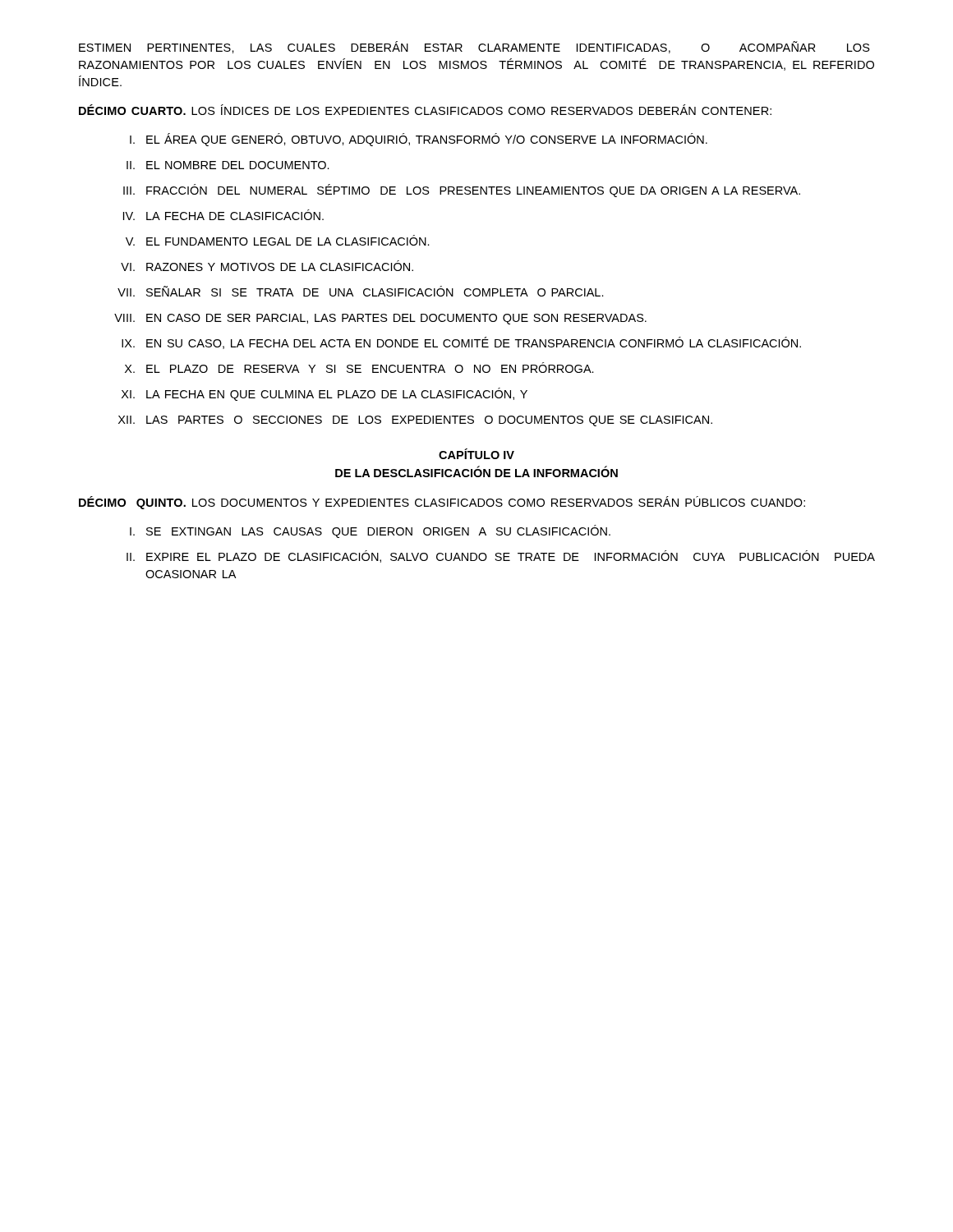
Task: Click on the text block containing "ESTIMEN PERTINENTES, LAS CUALES DEBERÁN"
Action: click(x=476, y=65)
